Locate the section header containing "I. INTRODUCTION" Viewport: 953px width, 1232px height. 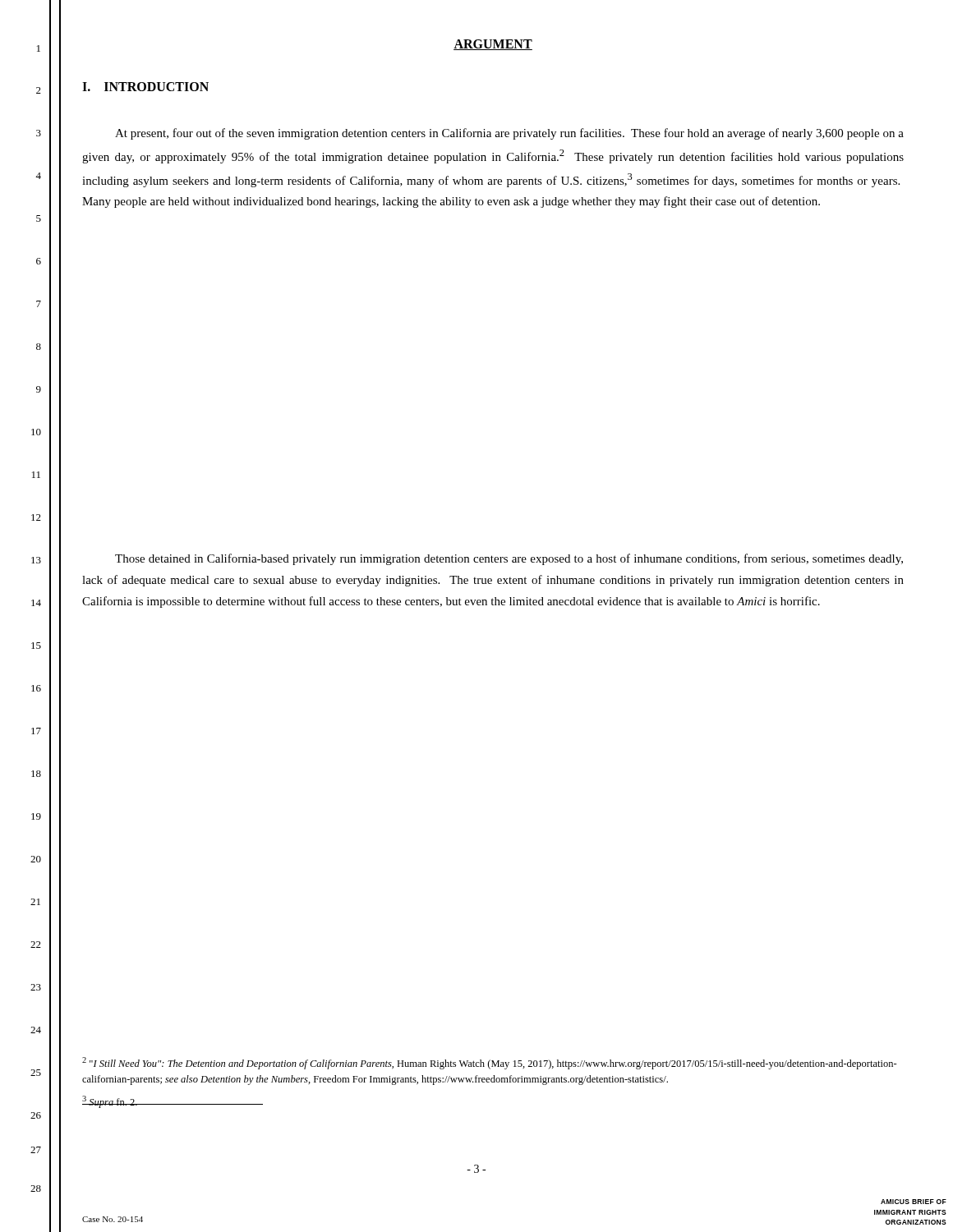(x=146, y=87)
